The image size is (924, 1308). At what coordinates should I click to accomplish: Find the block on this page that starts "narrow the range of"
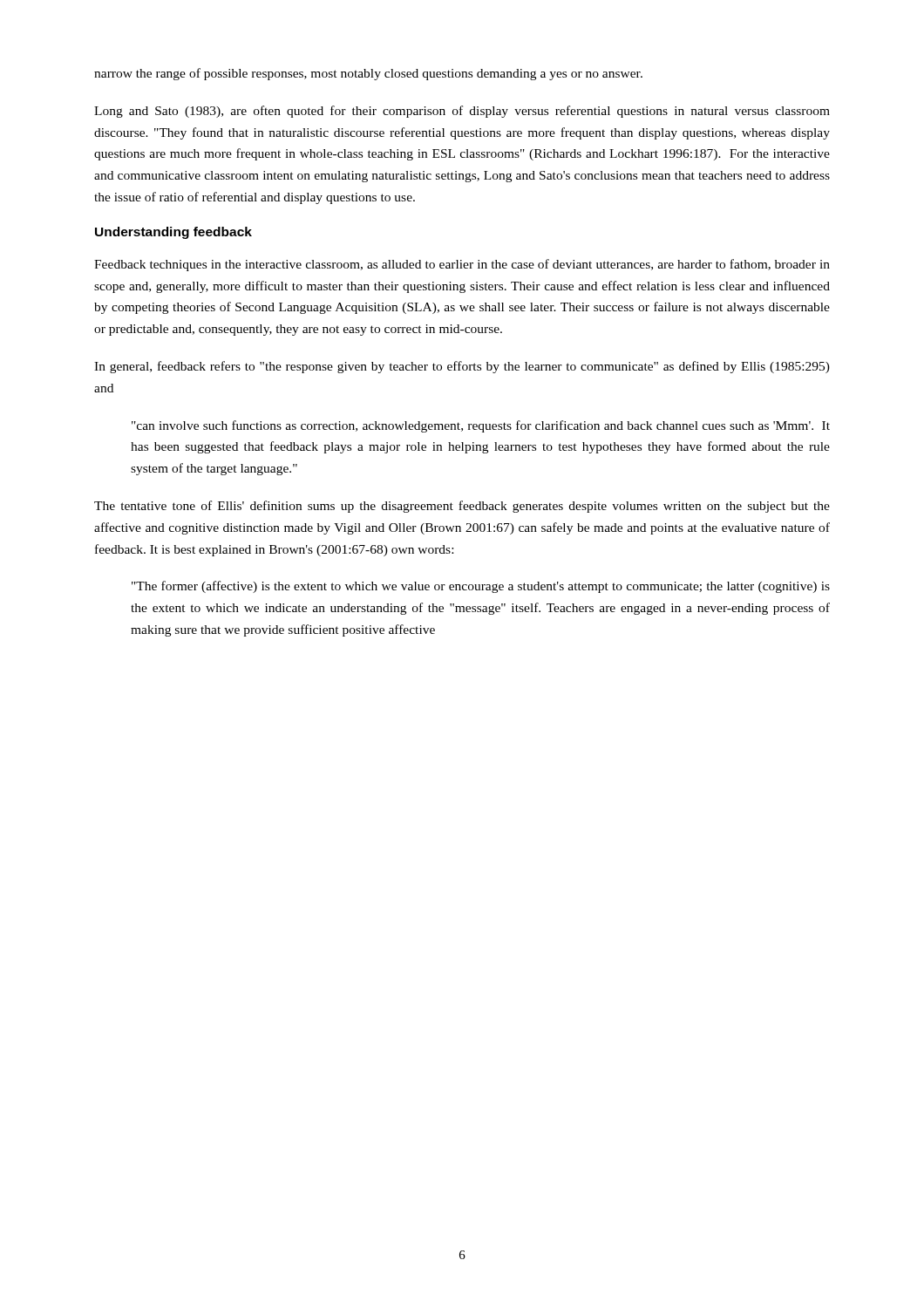pyautogui.click(x=369, y=73)
